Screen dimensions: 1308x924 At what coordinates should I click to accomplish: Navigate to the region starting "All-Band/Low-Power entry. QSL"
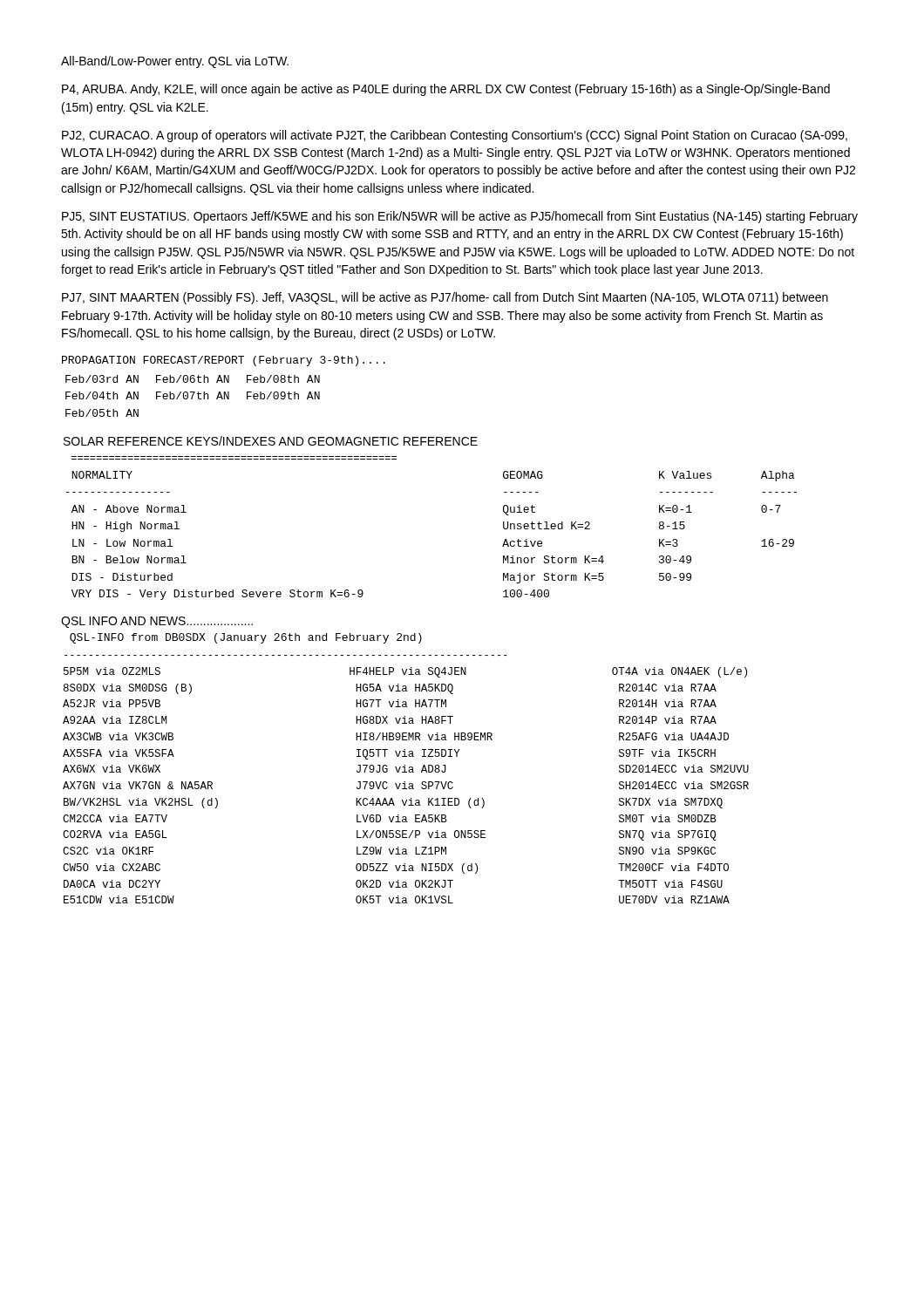click(175, 61)
